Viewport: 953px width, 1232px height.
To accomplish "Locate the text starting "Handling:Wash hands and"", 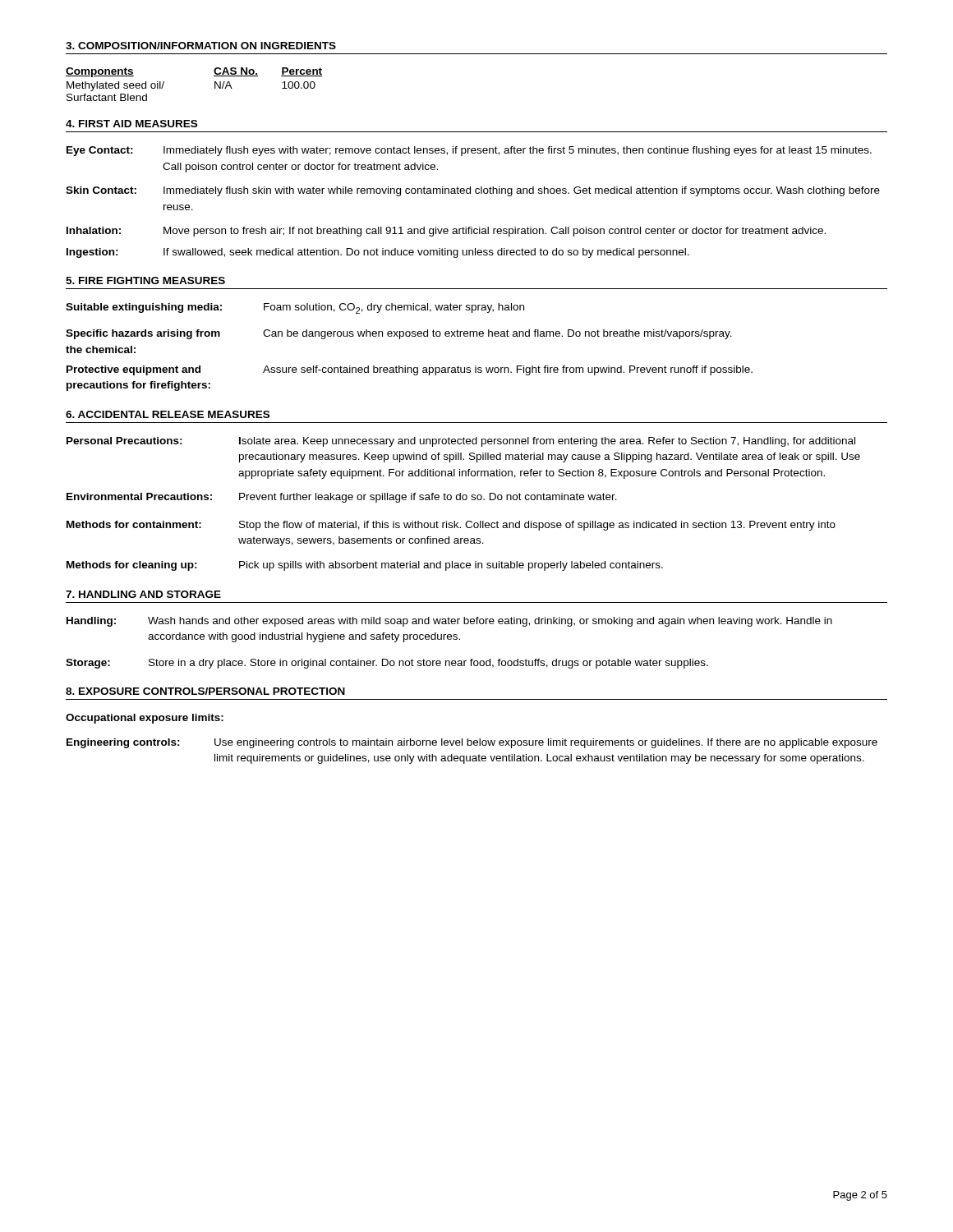I will pos(475,628).
